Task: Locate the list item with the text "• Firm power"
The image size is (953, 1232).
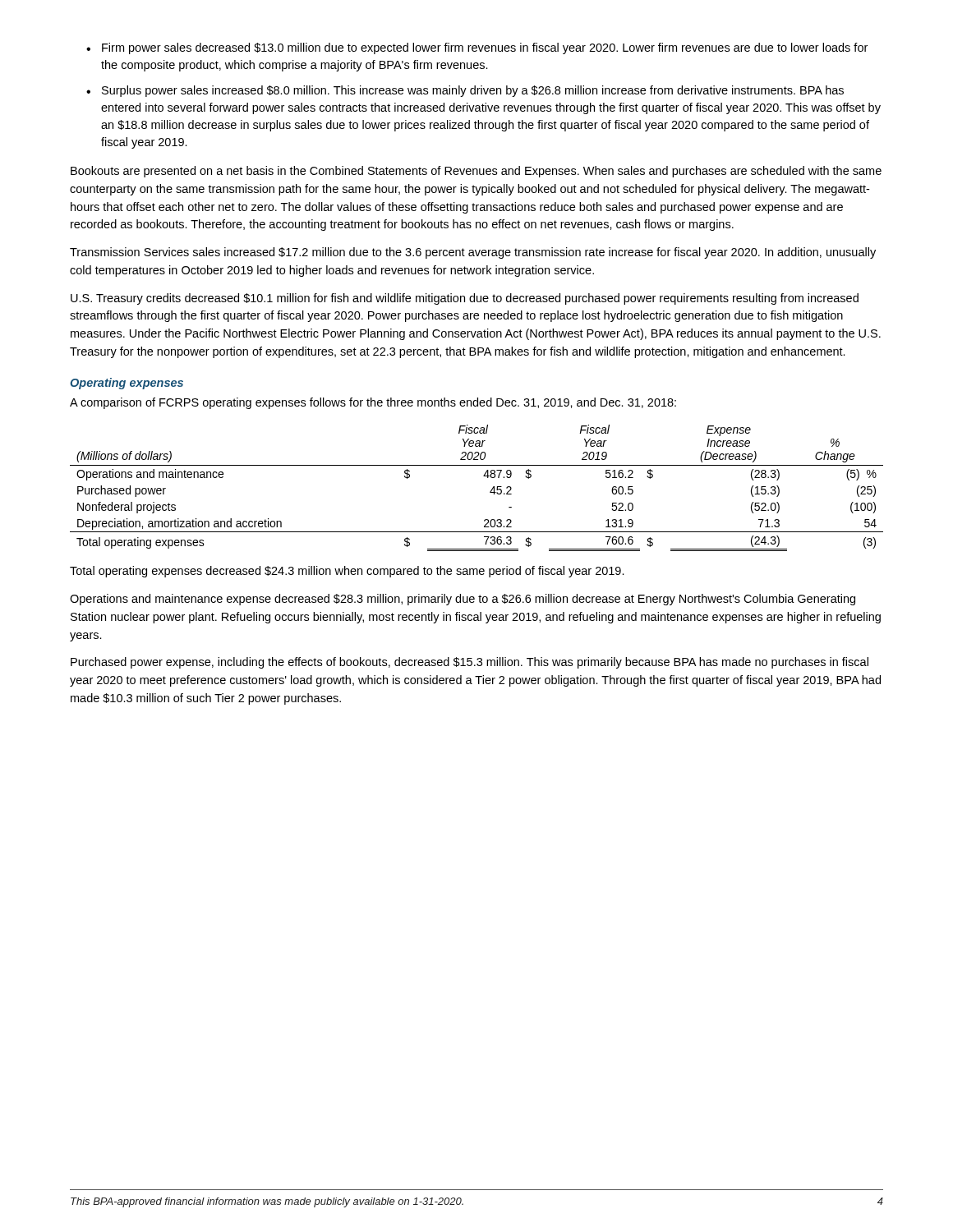Action: [x=485, y=57]
